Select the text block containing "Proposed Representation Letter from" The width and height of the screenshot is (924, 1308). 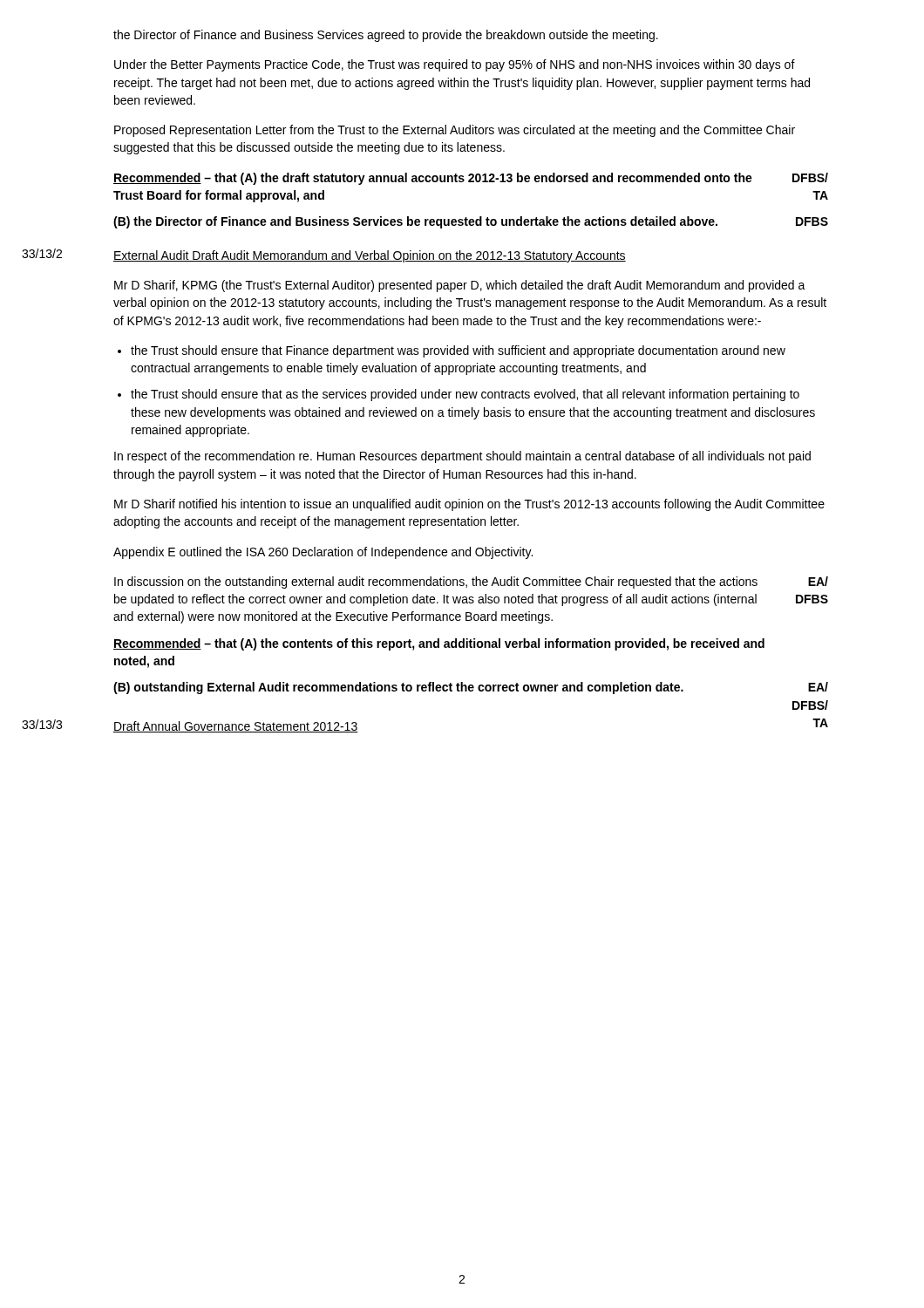tap(454, 139)
